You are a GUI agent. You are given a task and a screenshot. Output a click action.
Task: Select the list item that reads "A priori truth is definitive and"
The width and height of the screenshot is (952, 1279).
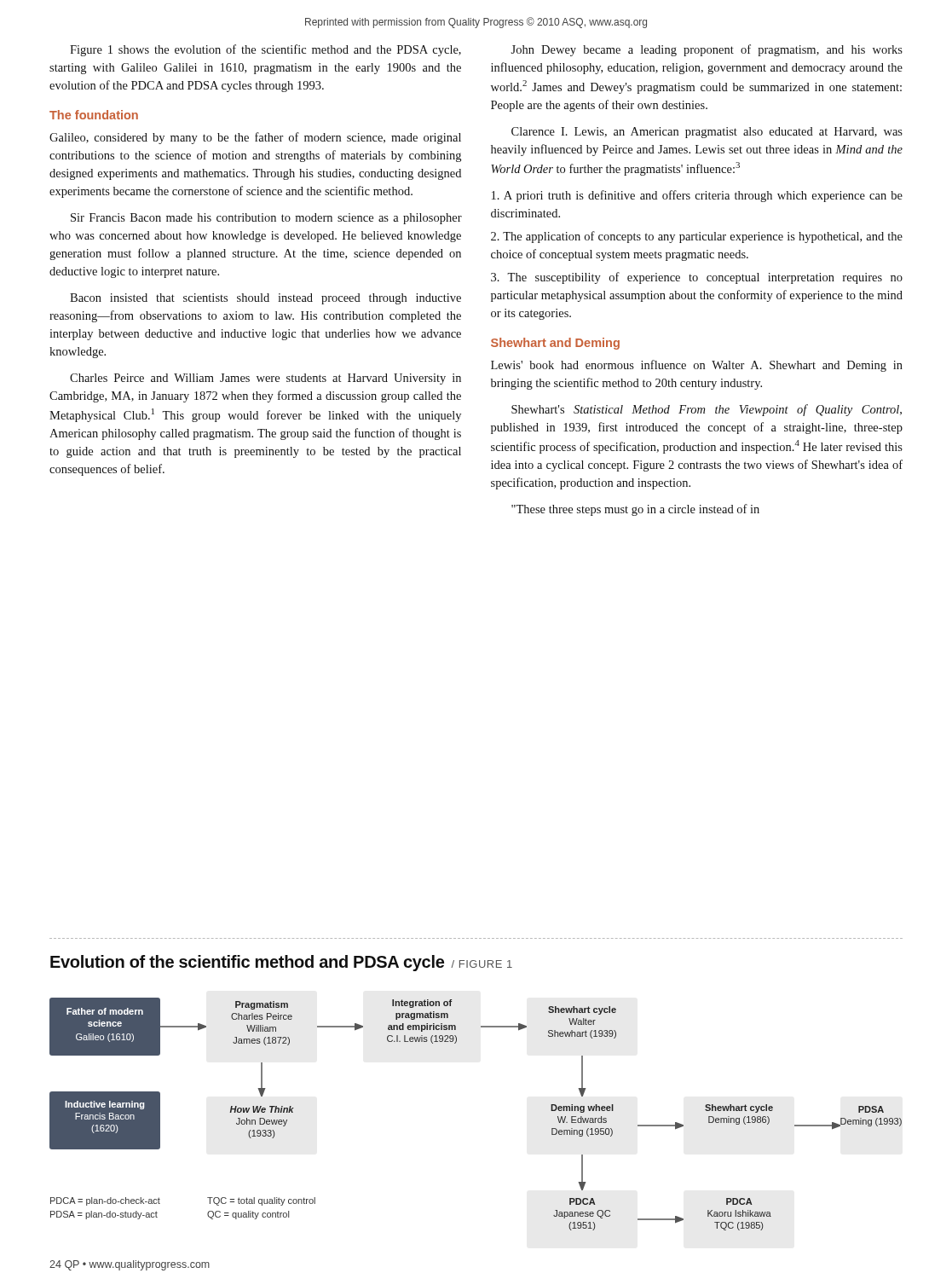697,204
